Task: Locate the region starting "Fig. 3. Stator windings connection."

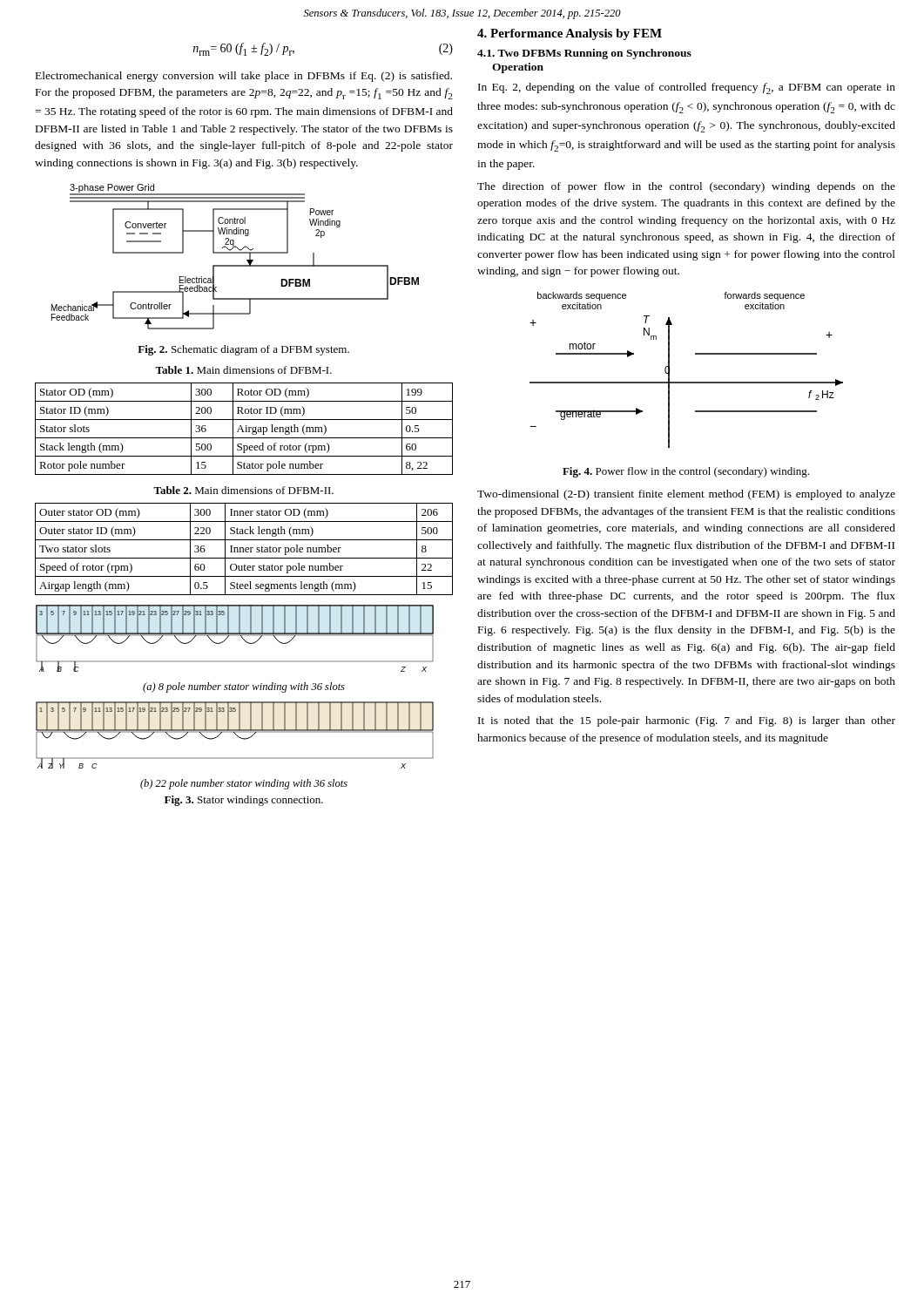Action: [244, 799]
